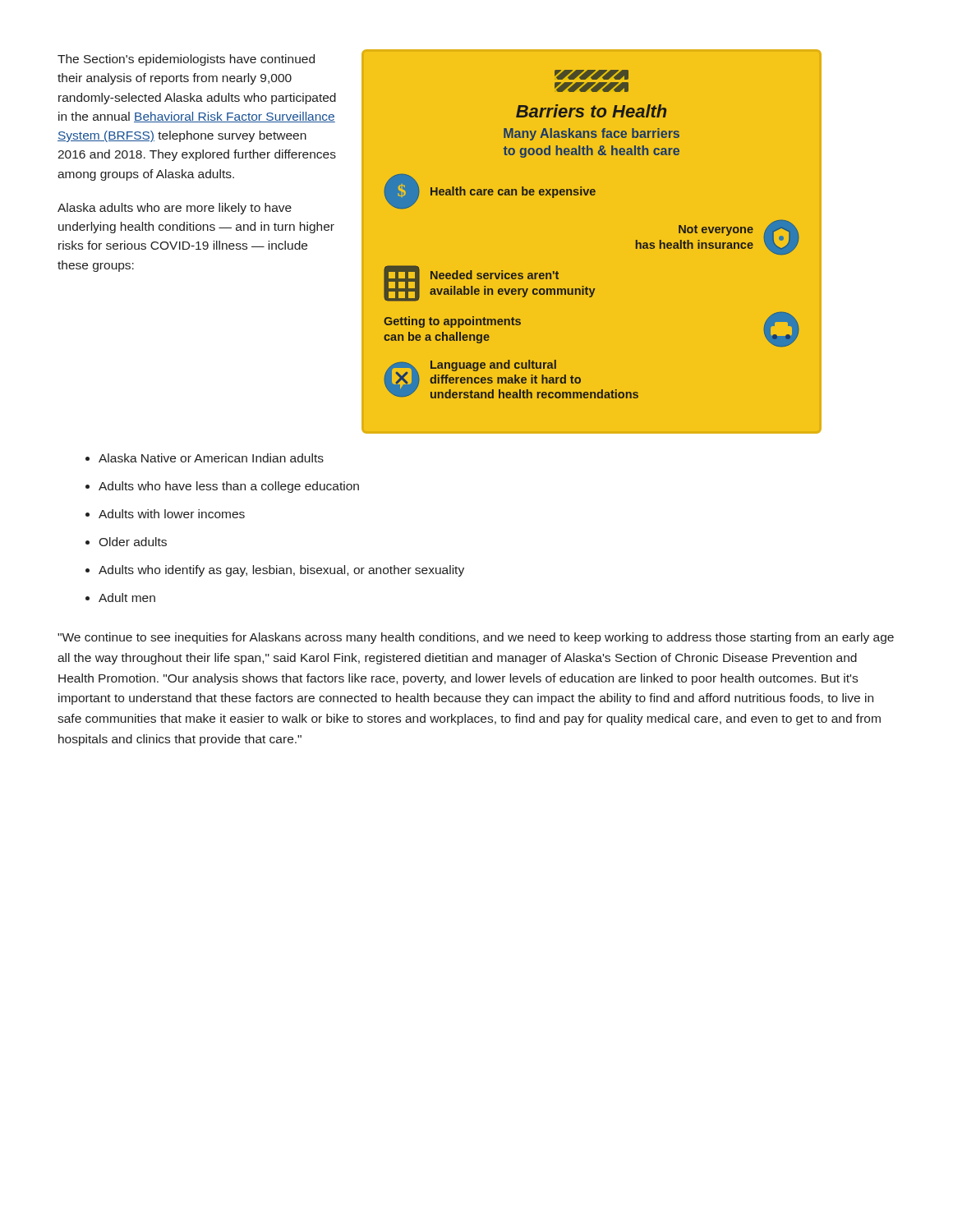Viewport: 953px width, 1232px height.
Task: Navigate to the block starting "Adult men"
Action: coord(127,598)
